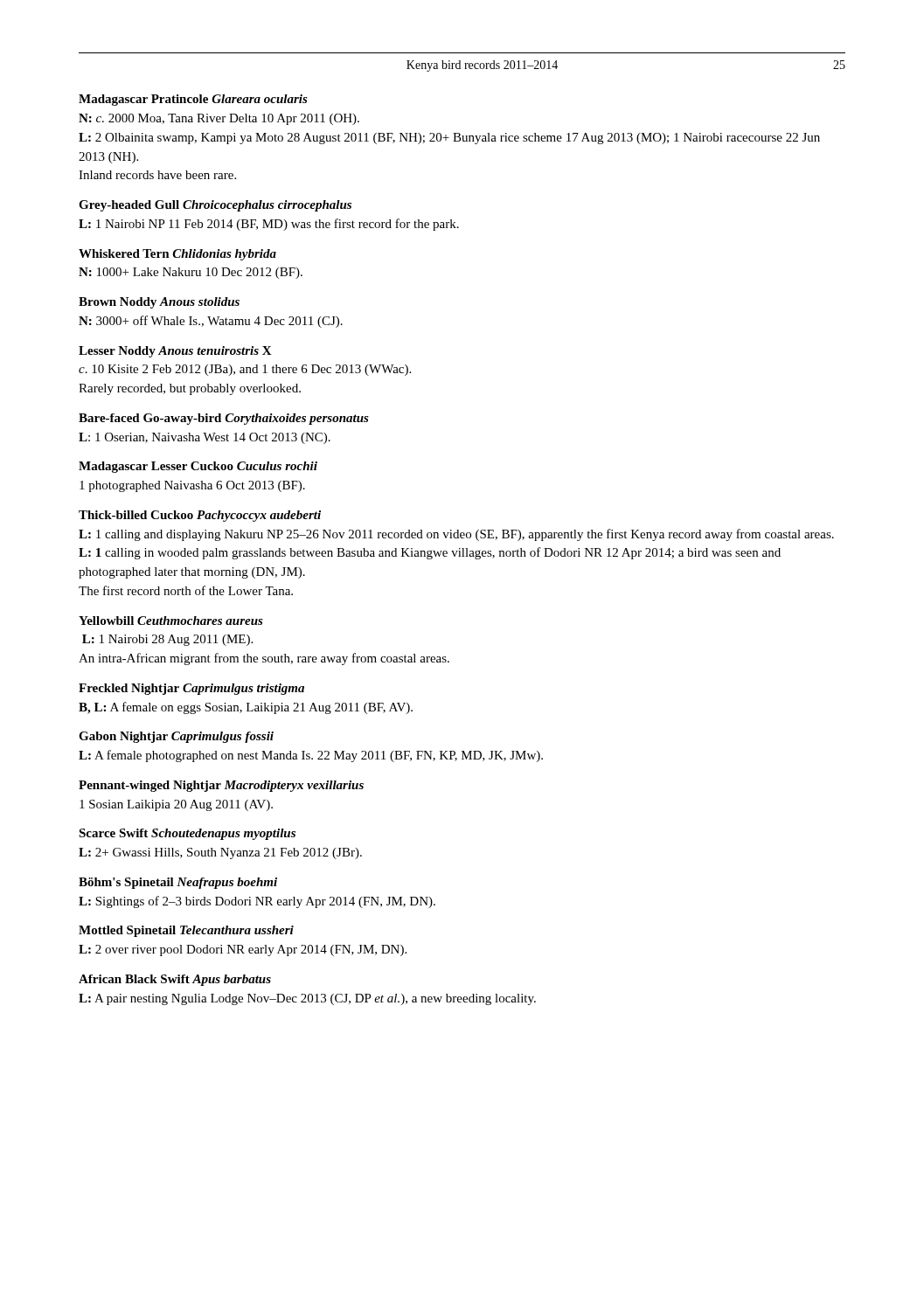The height and width of the screenshot is (1311, 924).
Task: Click the passage that begins "Pennant-winged Nightjar Macrodipteryx vexillarius 1 Sosian"
Action: (221, 786)
